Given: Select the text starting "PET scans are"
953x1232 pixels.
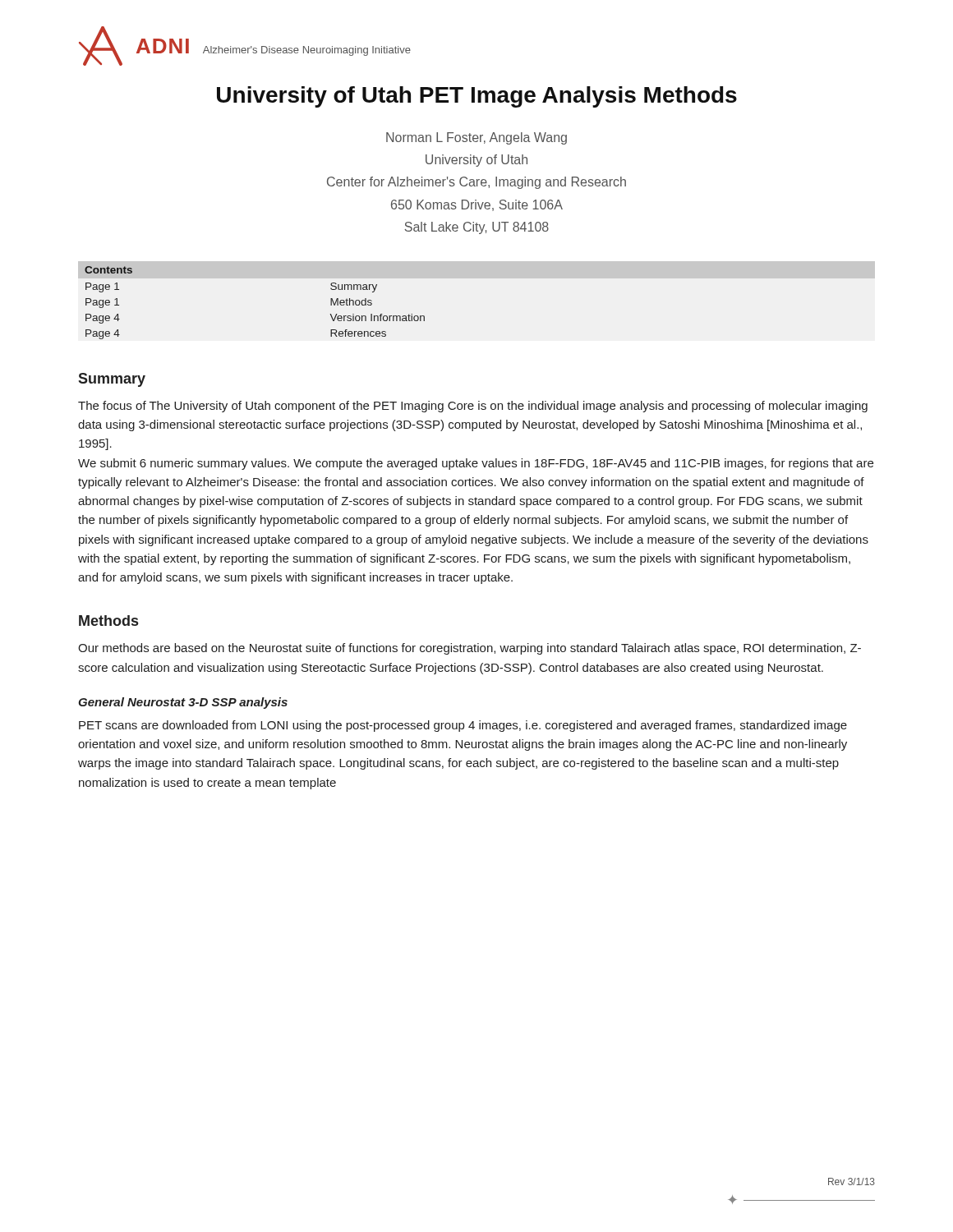Looking at the screenshot, I should 463,753.
